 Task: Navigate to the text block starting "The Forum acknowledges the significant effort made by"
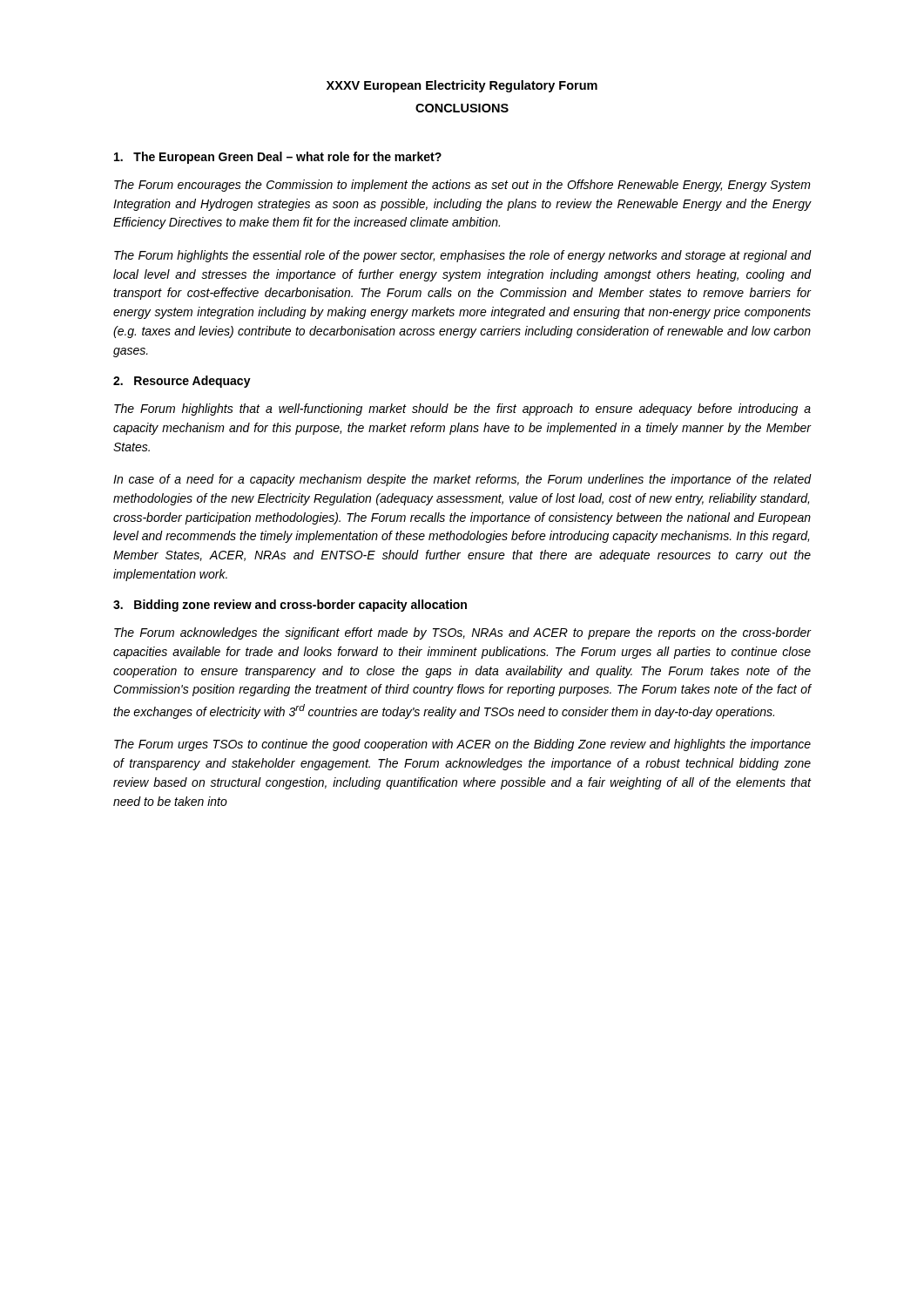click(x=462, y=672)
